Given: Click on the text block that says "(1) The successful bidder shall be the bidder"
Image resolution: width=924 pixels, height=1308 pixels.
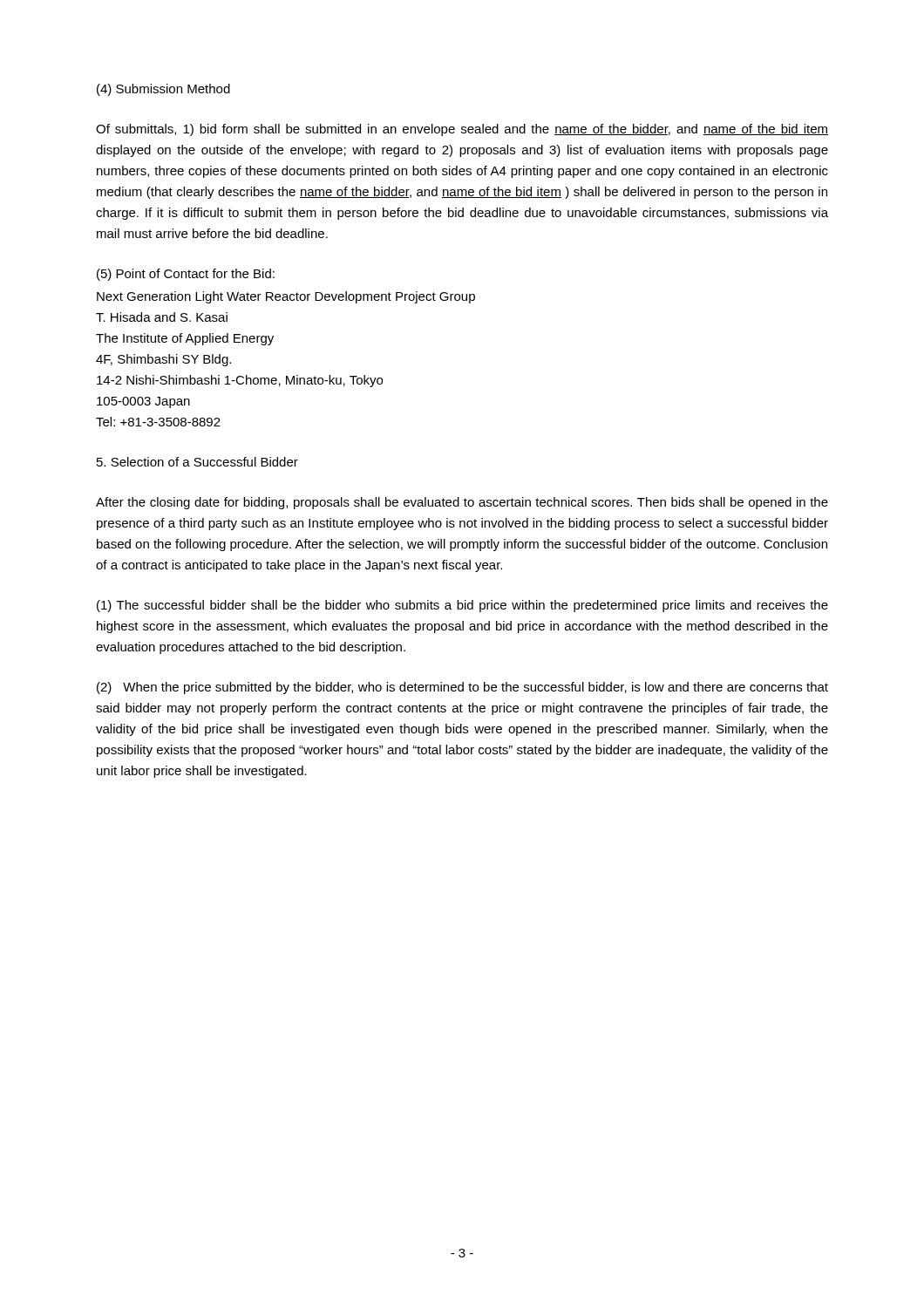Looking at the screenshot, I should 462,626.
